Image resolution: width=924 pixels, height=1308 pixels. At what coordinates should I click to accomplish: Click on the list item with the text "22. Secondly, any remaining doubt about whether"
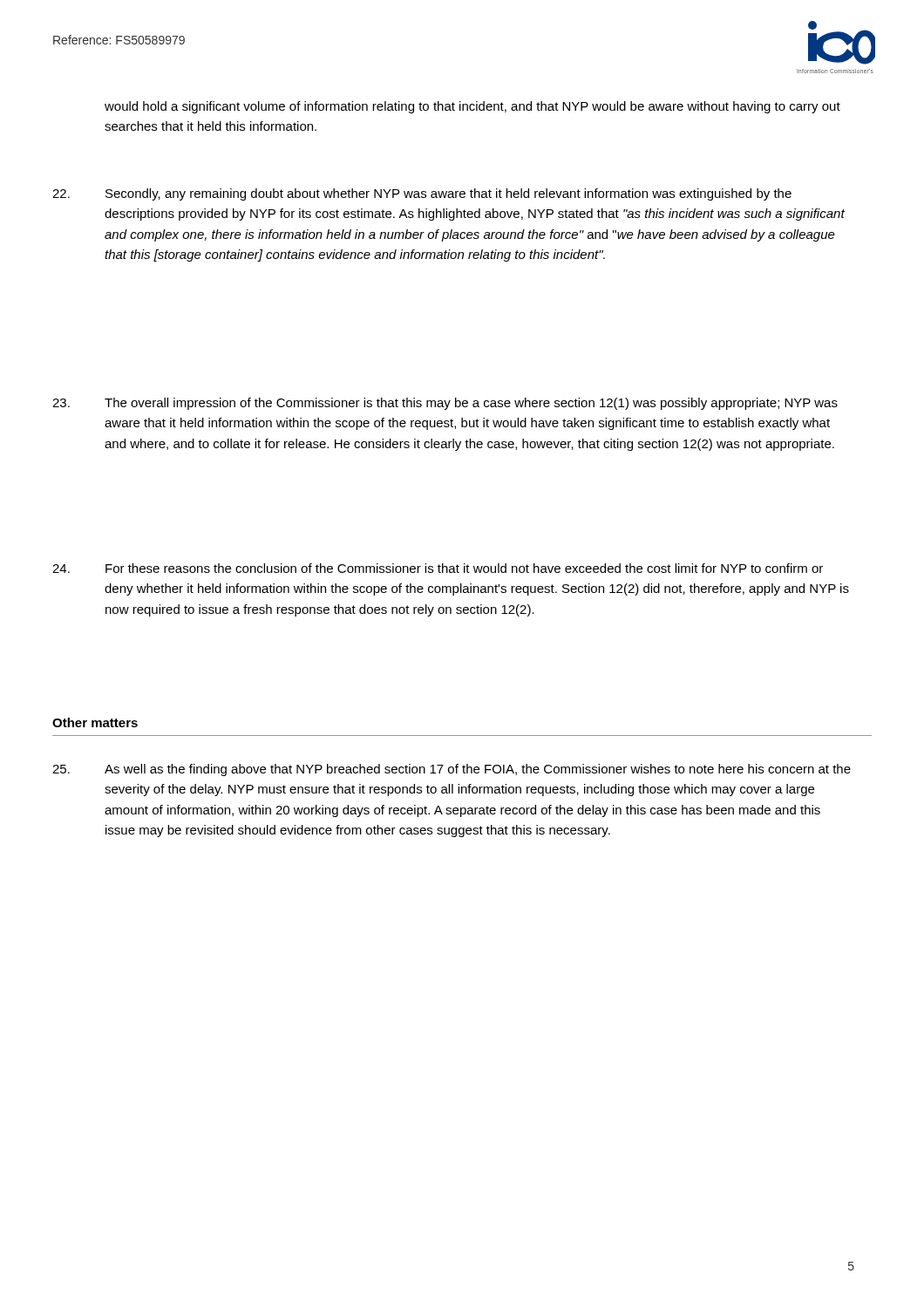[x=453, y=224]
